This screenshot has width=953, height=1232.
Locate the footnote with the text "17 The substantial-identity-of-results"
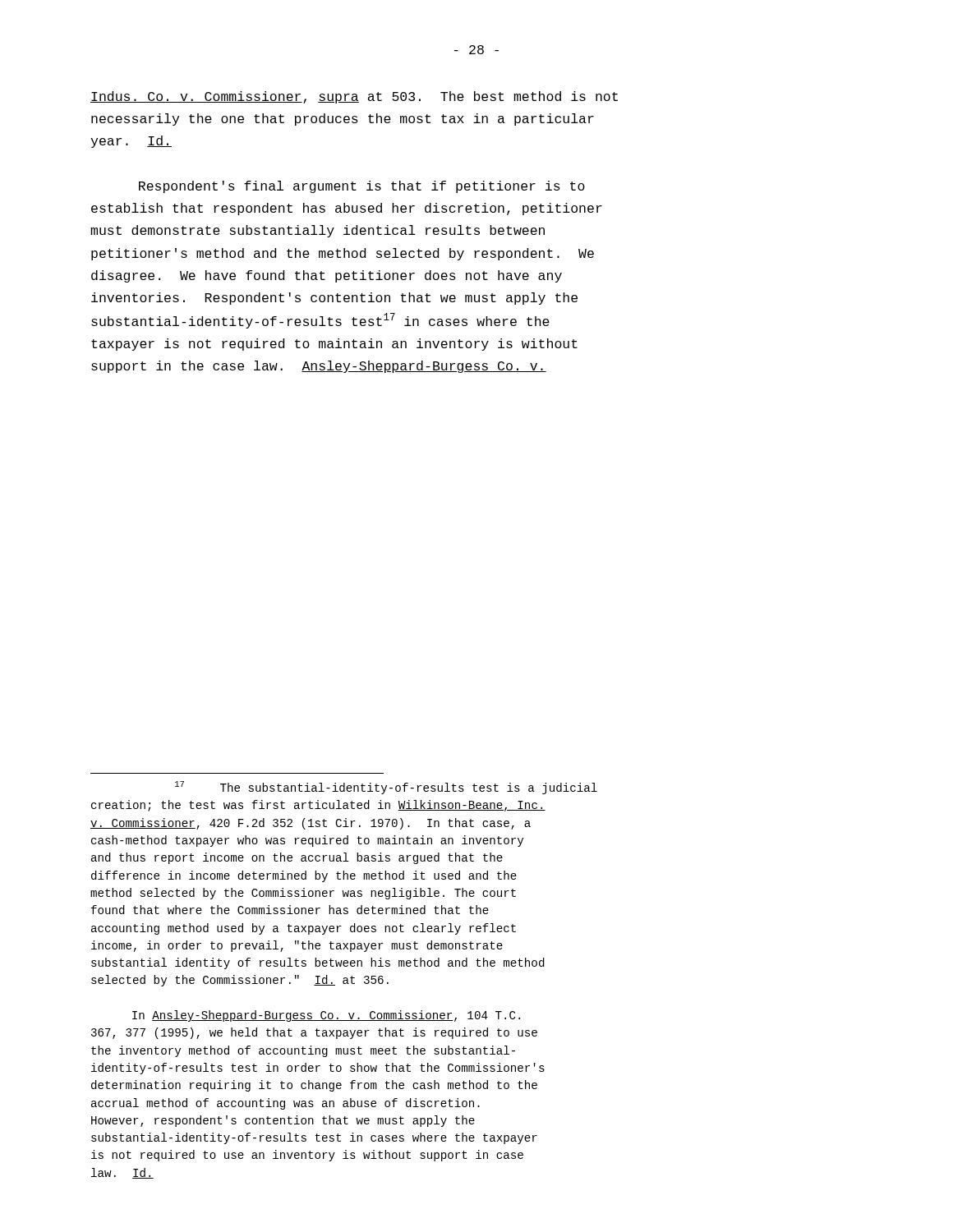pyautogui.click(x=386, y=788)
